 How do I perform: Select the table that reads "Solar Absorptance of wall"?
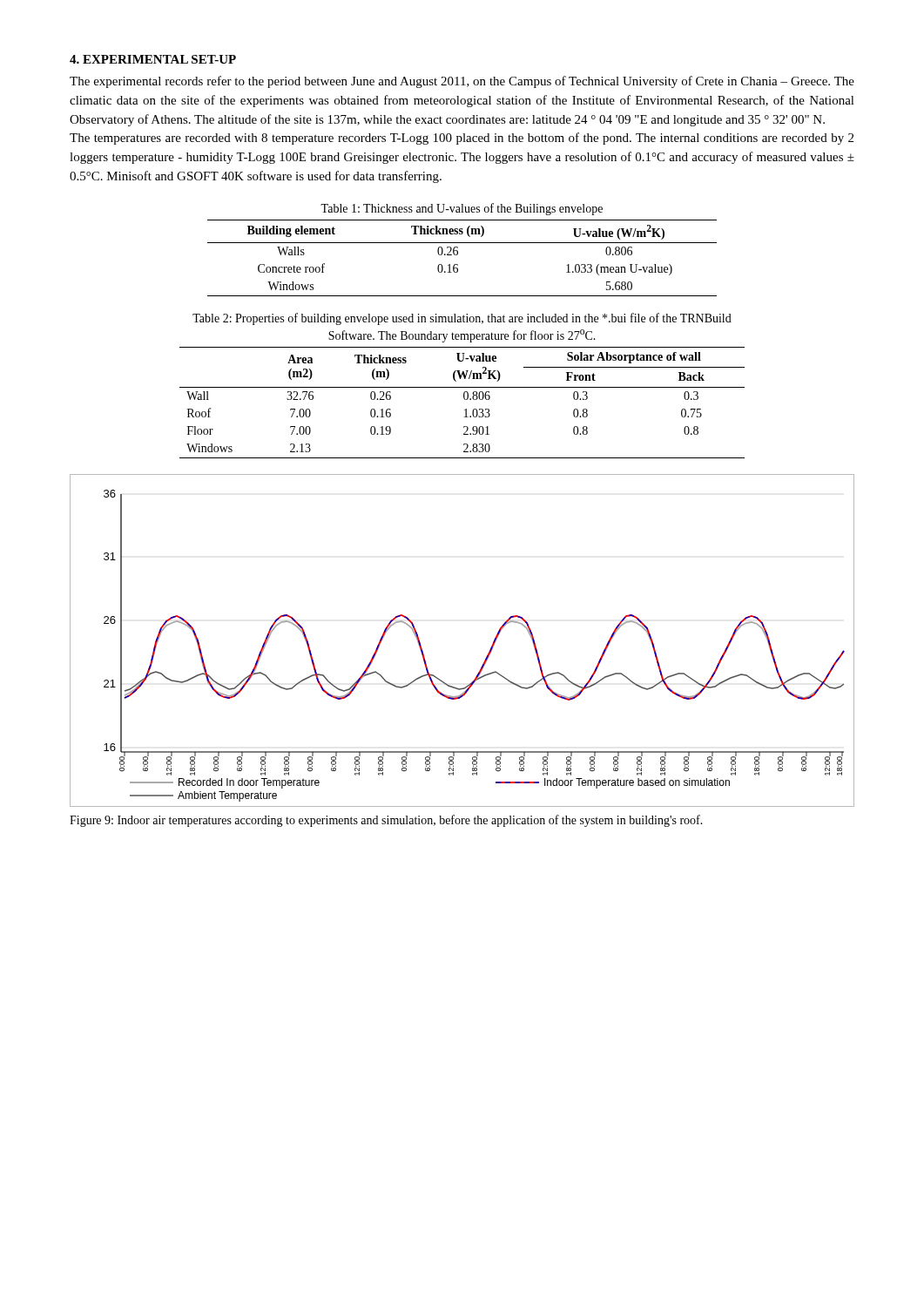462,402
